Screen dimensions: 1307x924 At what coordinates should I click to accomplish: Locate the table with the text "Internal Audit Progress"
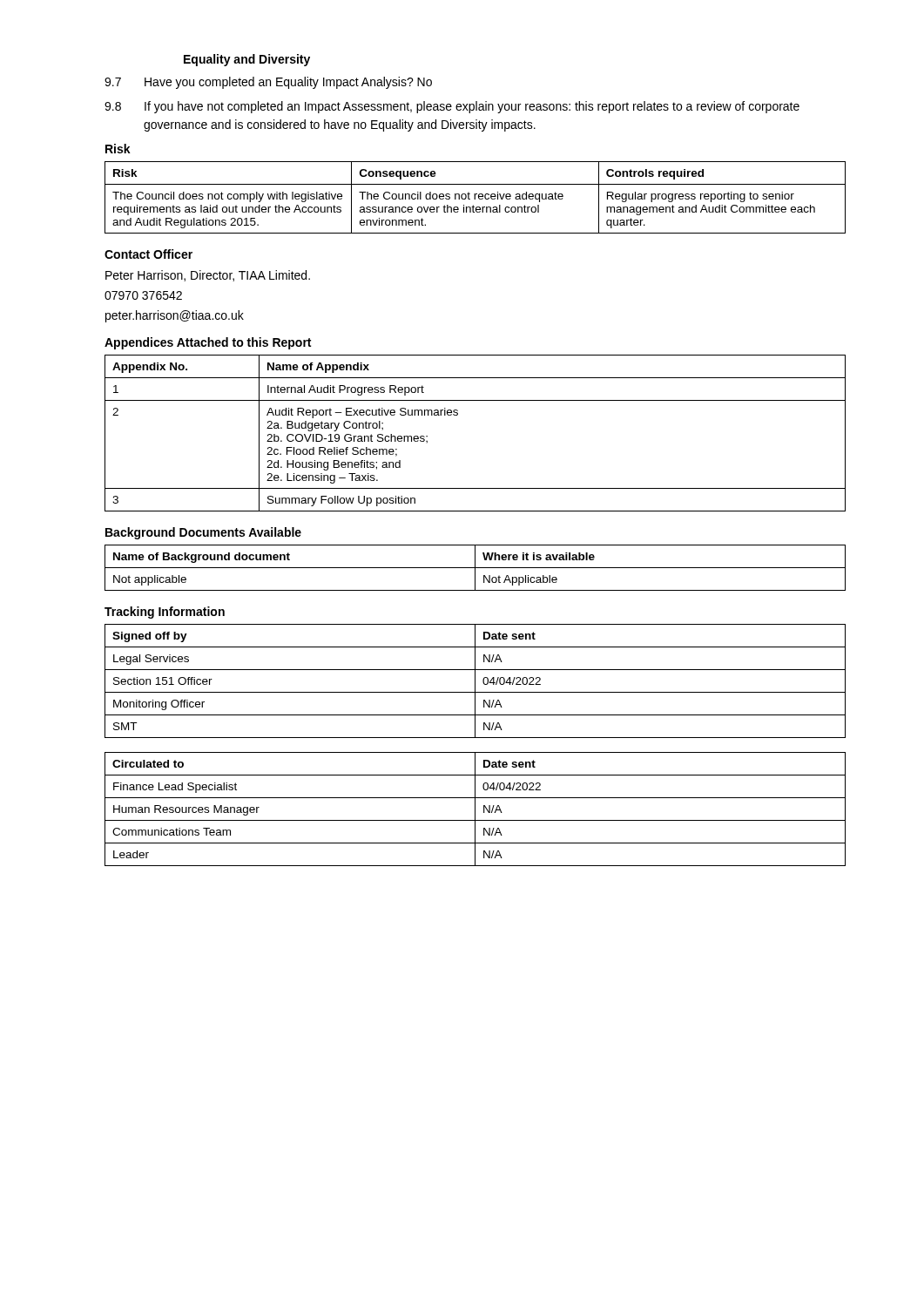tap(475, 433)
